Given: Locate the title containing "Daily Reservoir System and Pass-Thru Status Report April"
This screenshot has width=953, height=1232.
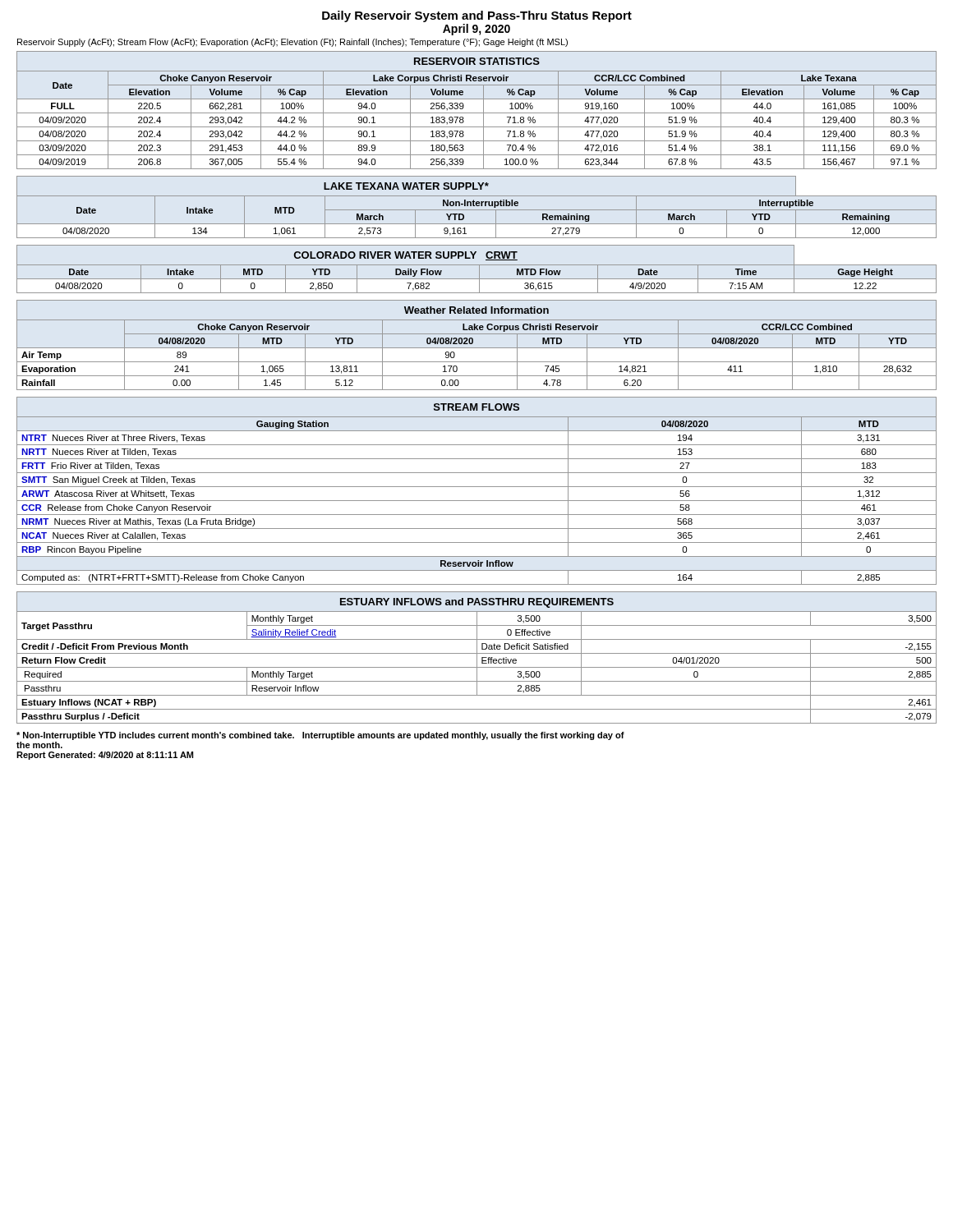Looking at the screenshot, I should pos(476,22).
